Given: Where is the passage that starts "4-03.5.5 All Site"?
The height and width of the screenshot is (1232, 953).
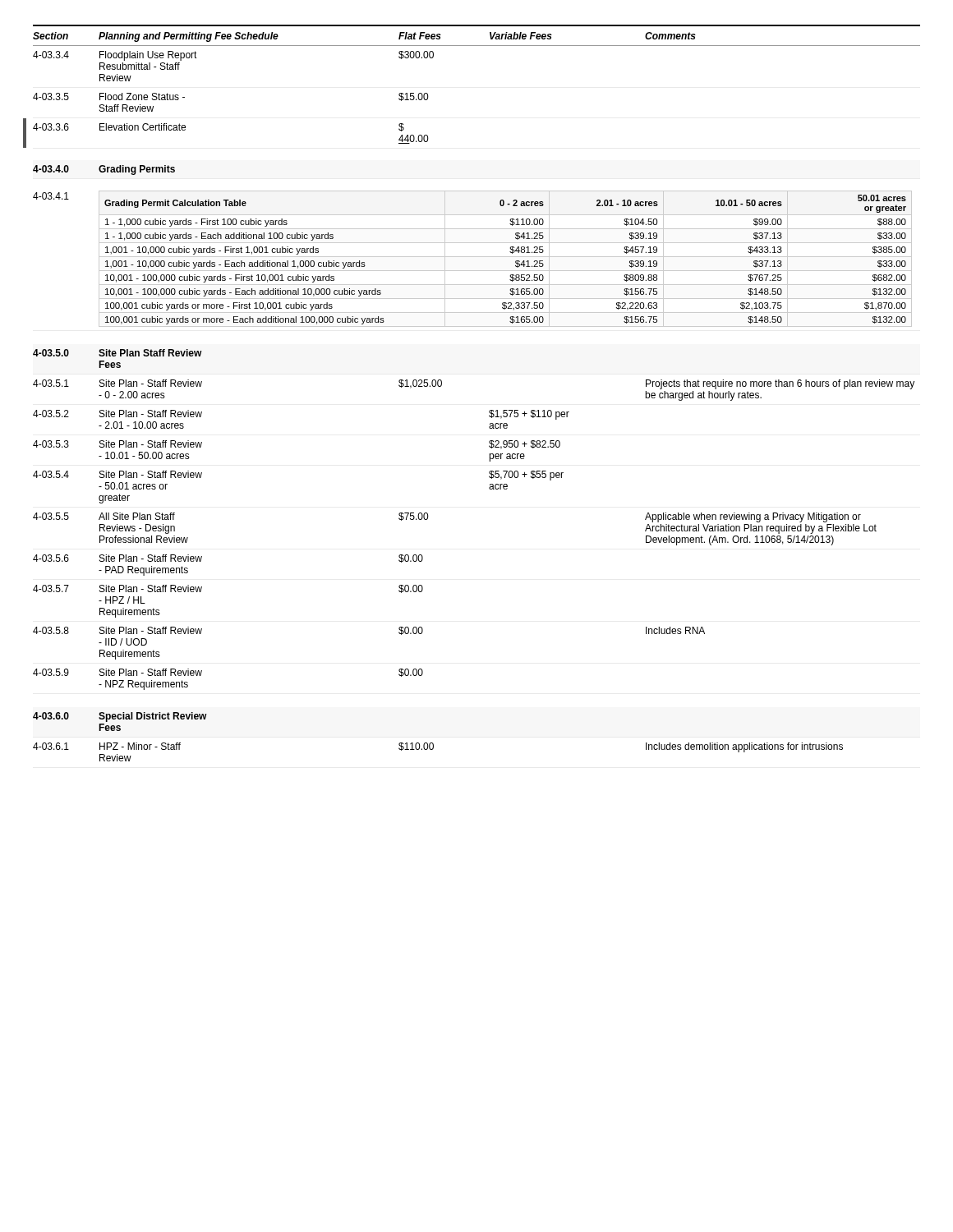Looking at the screenshot, I should [51, 517].
